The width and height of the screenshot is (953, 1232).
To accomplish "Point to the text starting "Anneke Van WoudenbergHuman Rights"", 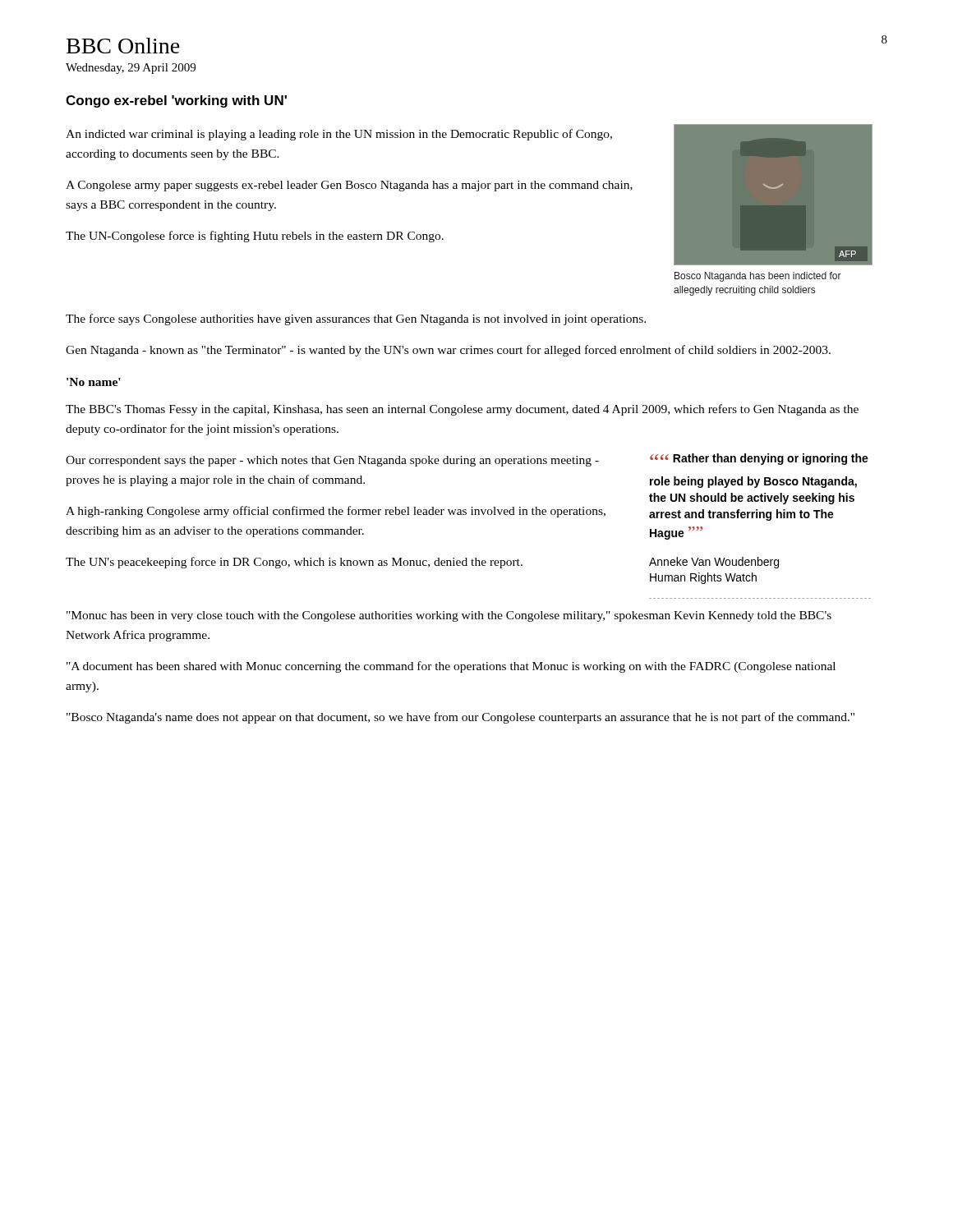I will tap(760, 576).
